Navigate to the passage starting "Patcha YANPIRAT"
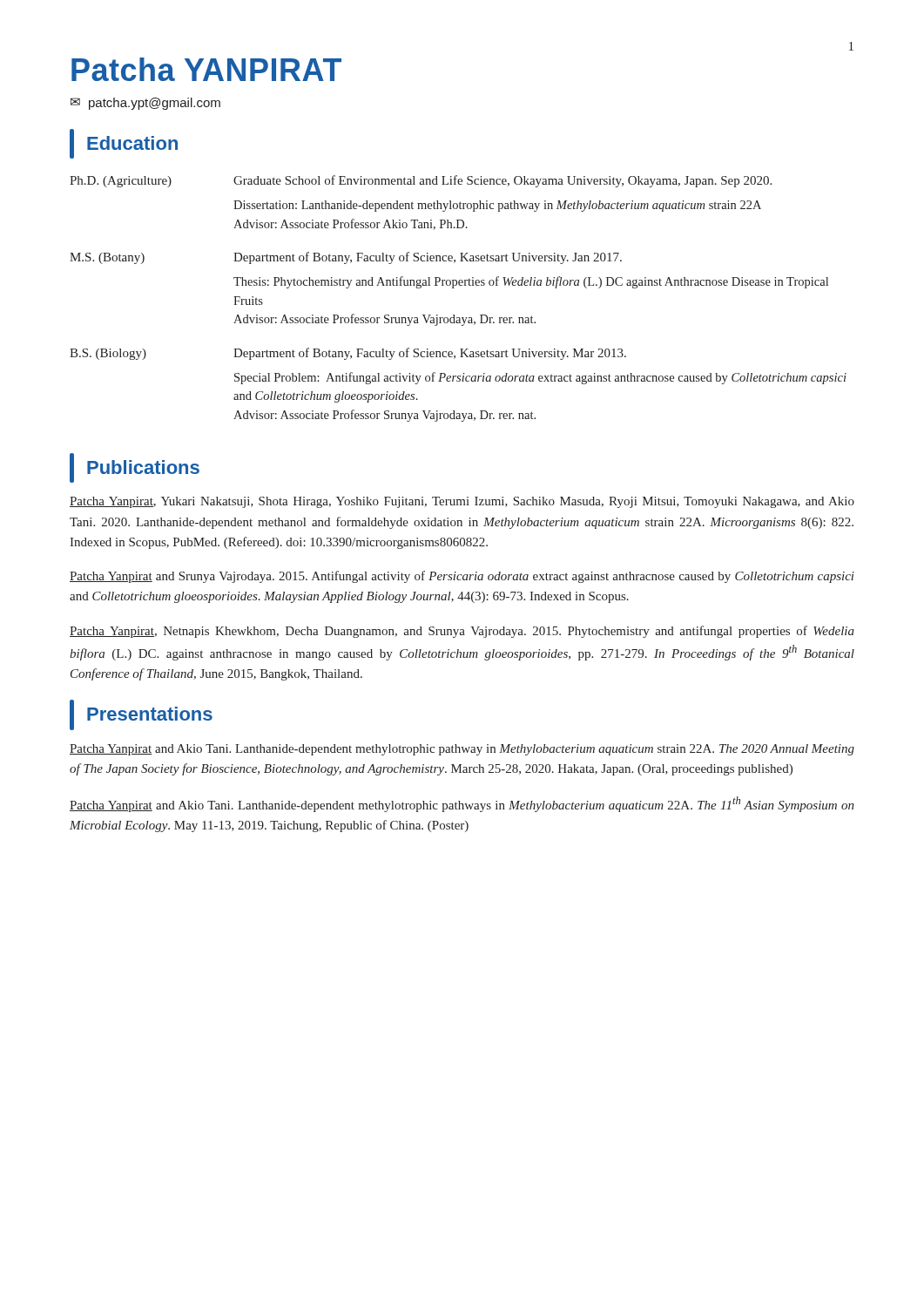This screenshot has width=924, height=1307. tap(206, 70)
